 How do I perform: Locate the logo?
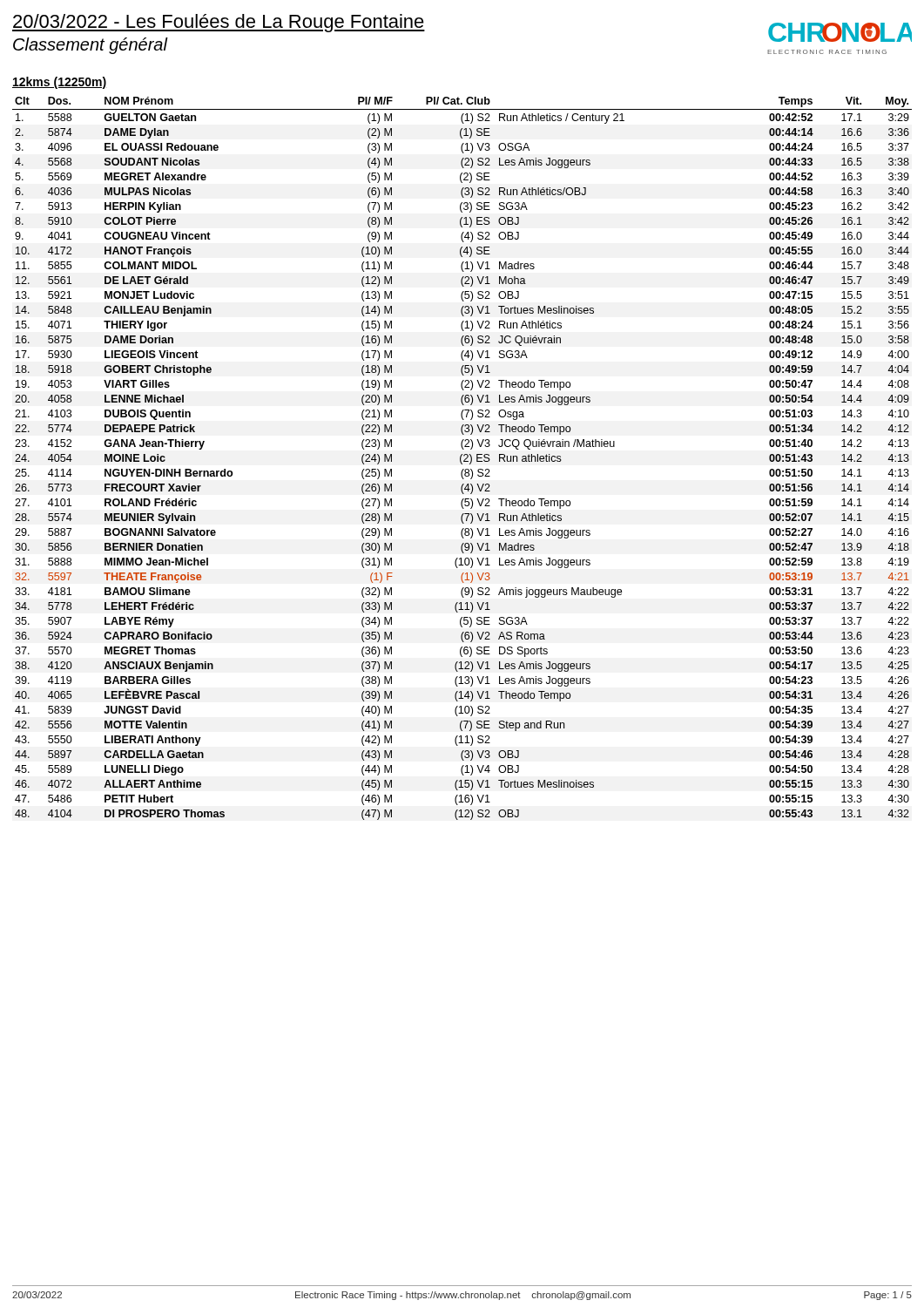point(839,34)
